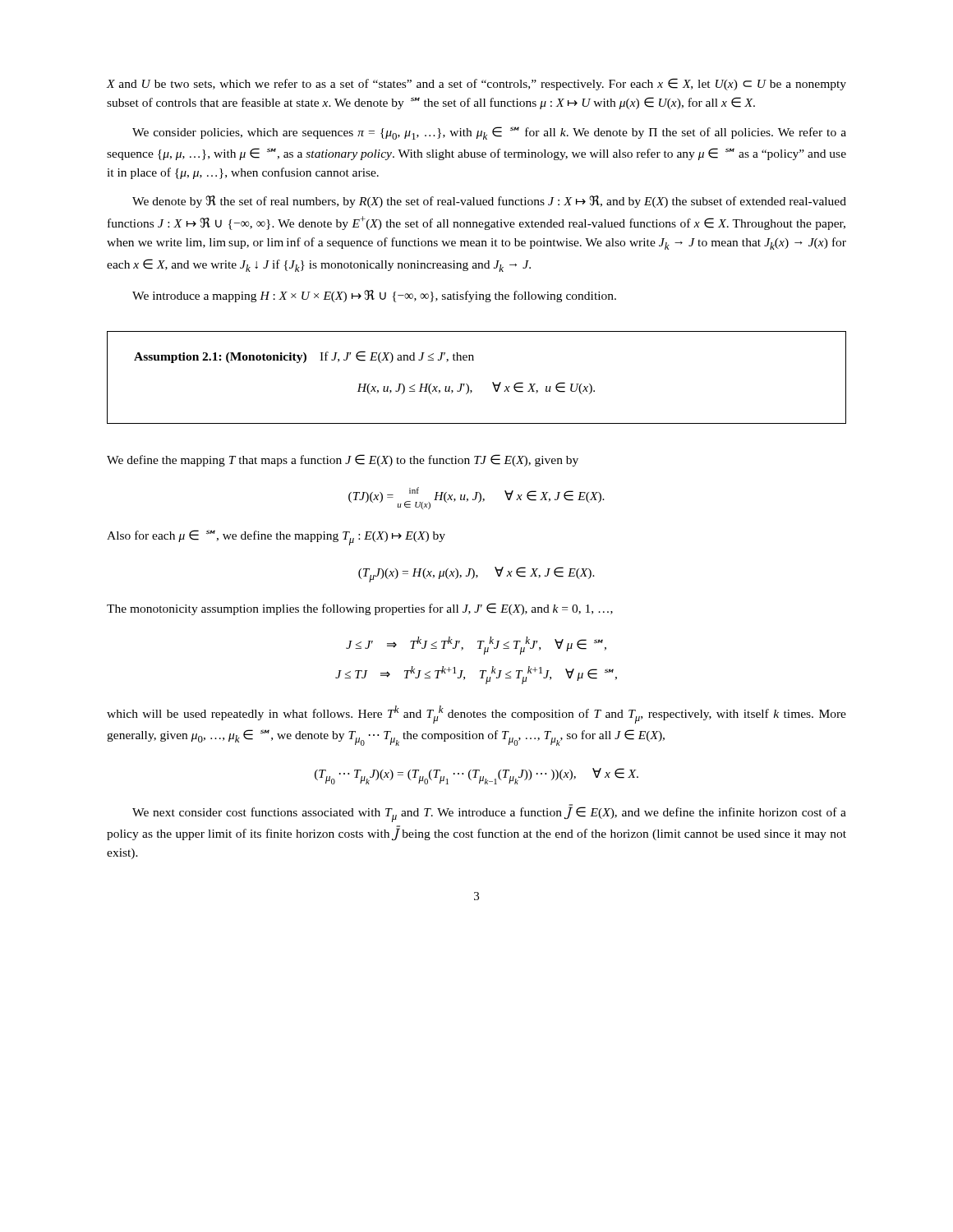953x1232 pixels.
Task: Point to the block beginning "We denote by ℜ the"
Action: coord(476,234)
